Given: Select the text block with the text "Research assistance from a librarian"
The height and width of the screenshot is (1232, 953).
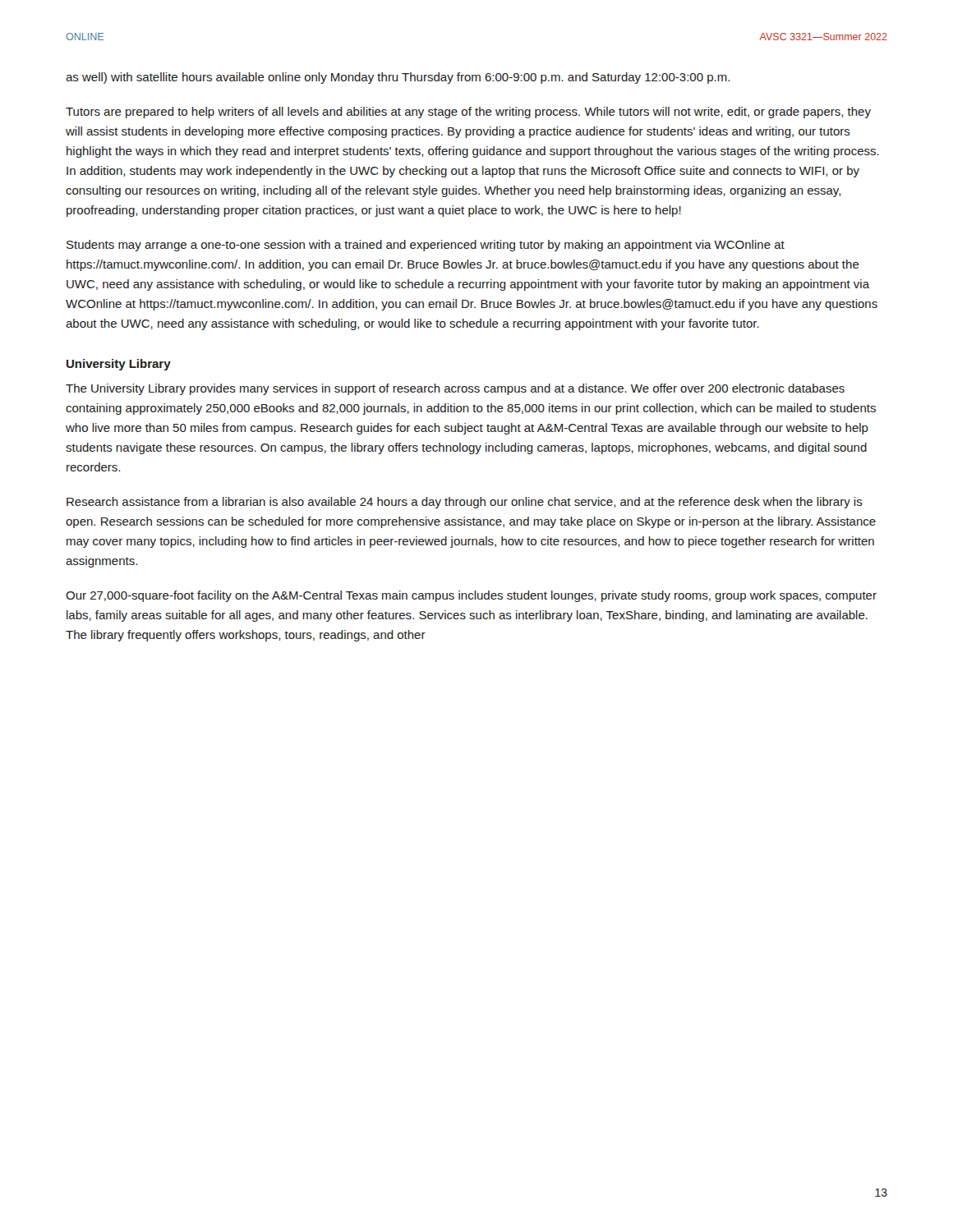Looking at the screenshot, I should click(x=471, y=531).
